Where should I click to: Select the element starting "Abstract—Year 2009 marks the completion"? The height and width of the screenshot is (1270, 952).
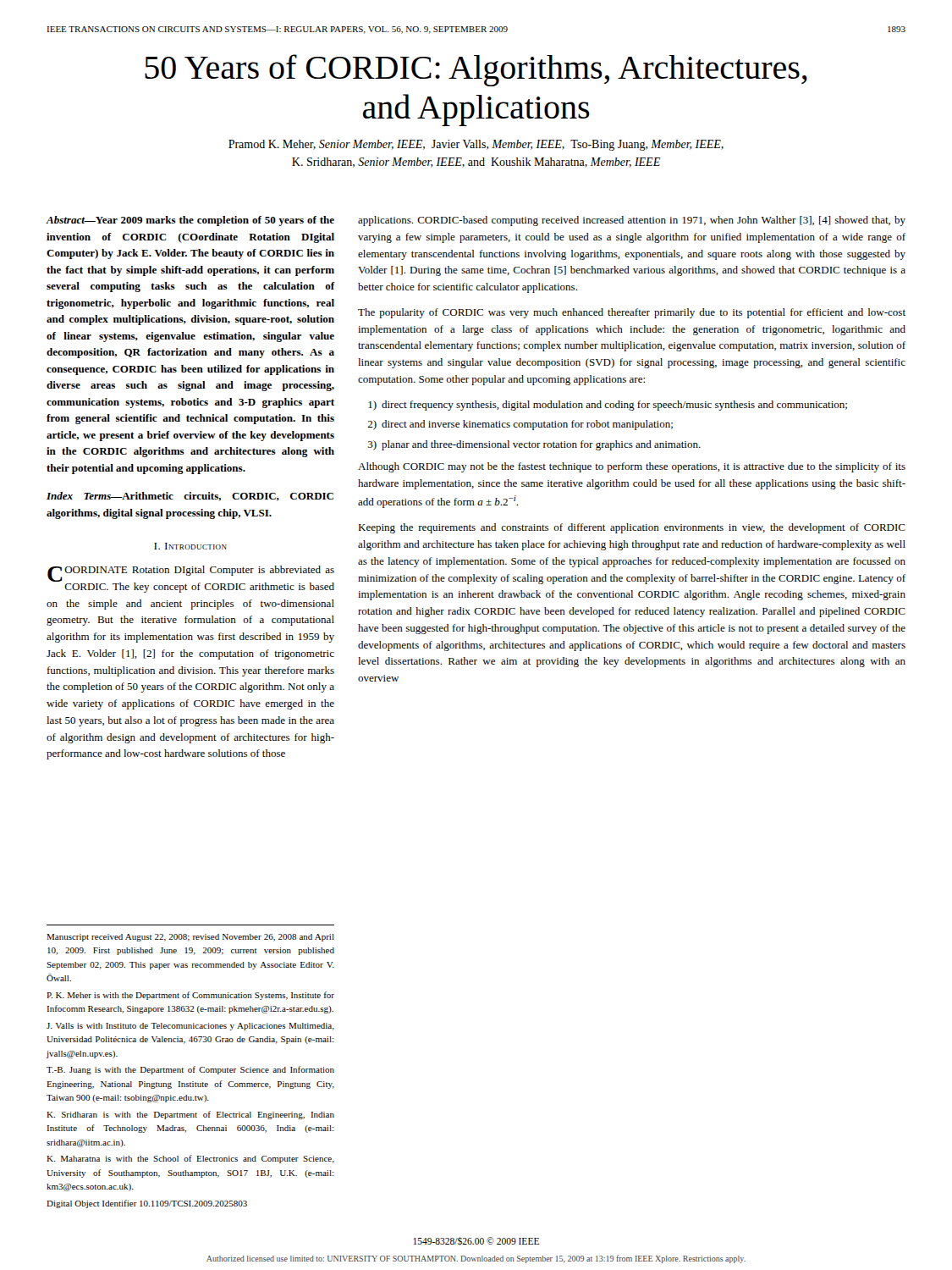(x=190, y=344)
